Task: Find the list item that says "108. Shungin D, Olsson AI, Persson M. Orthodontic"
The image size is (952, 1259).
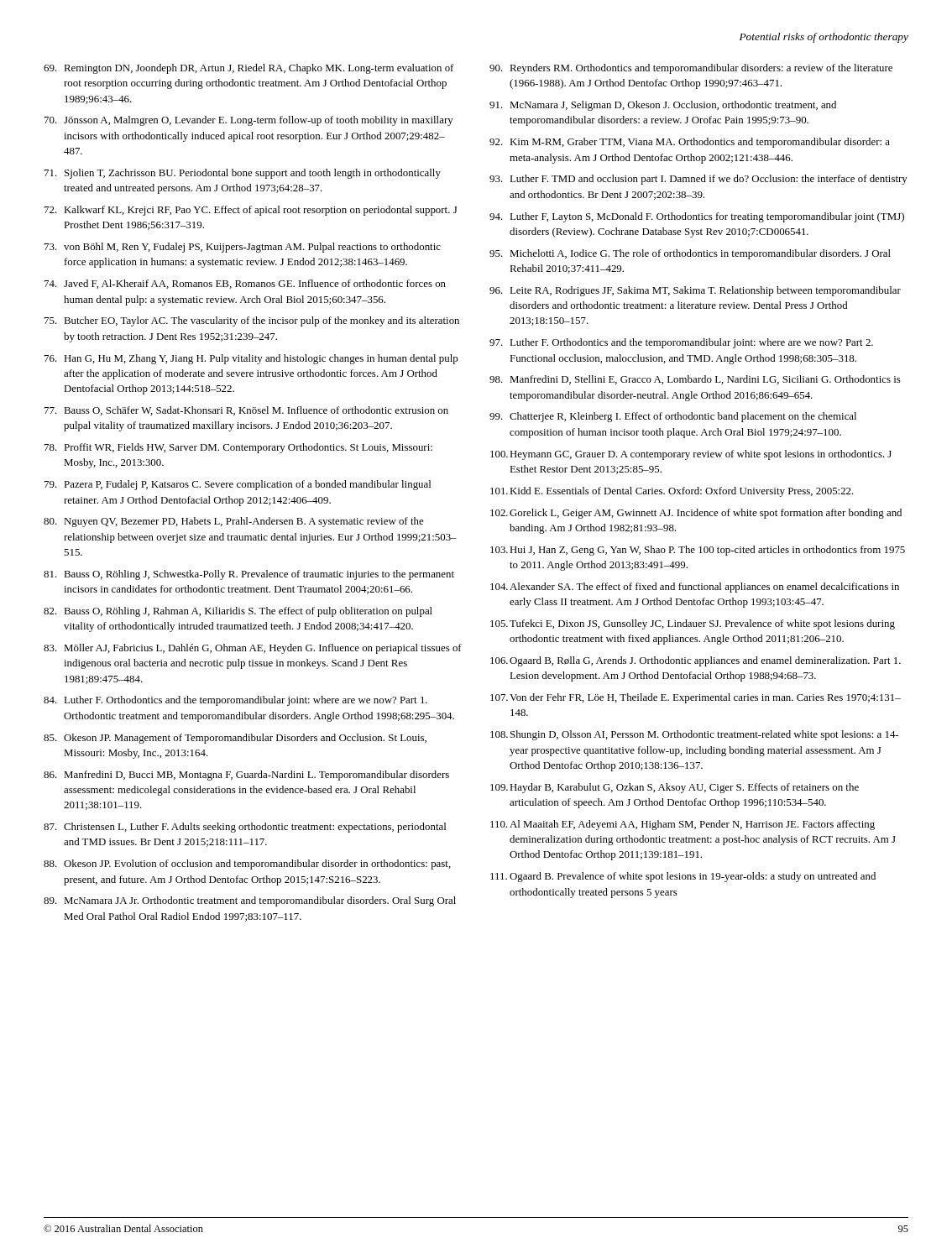Action: 699,750
